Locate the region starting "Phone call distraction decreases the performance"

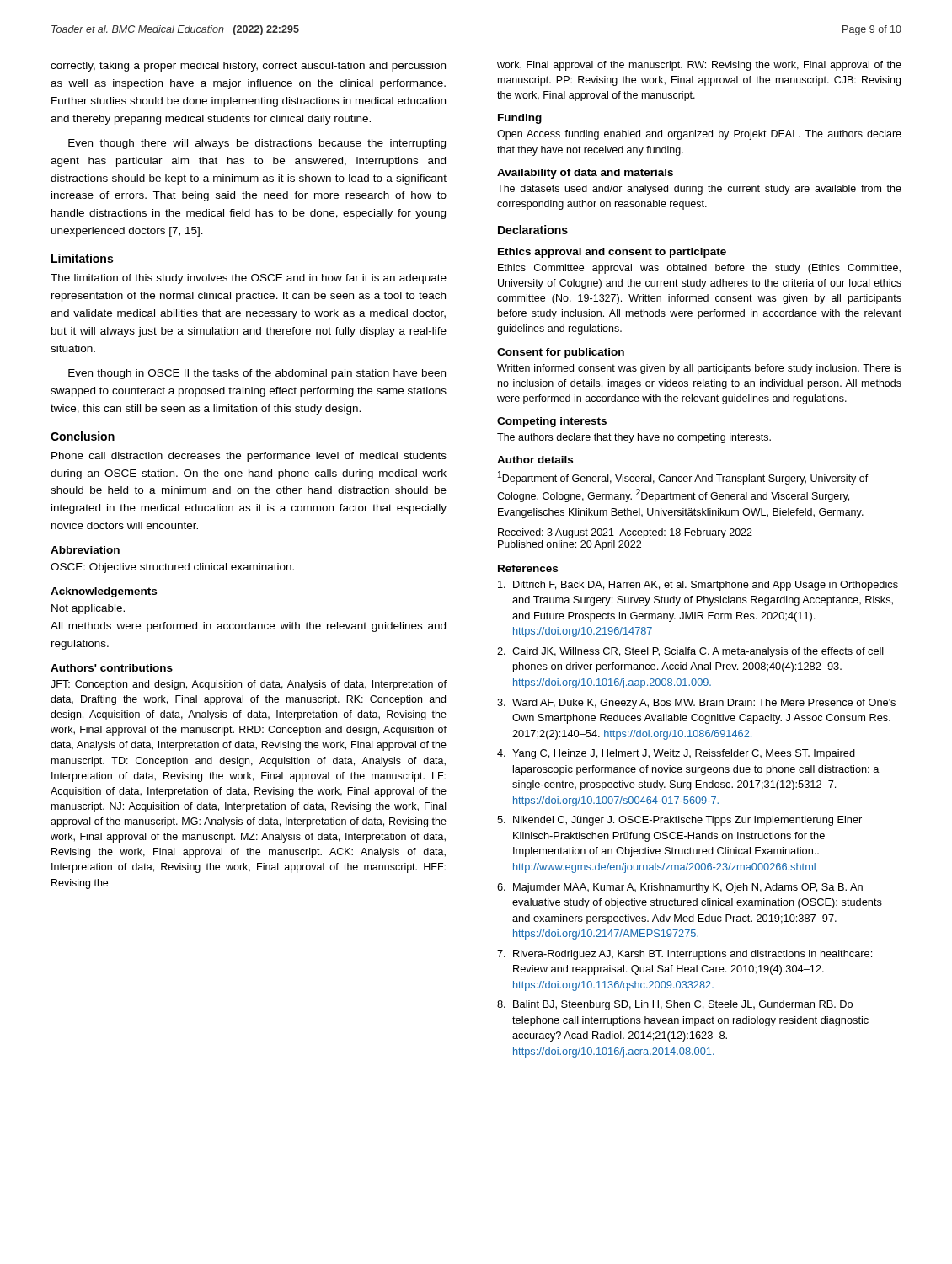point(249,491)
